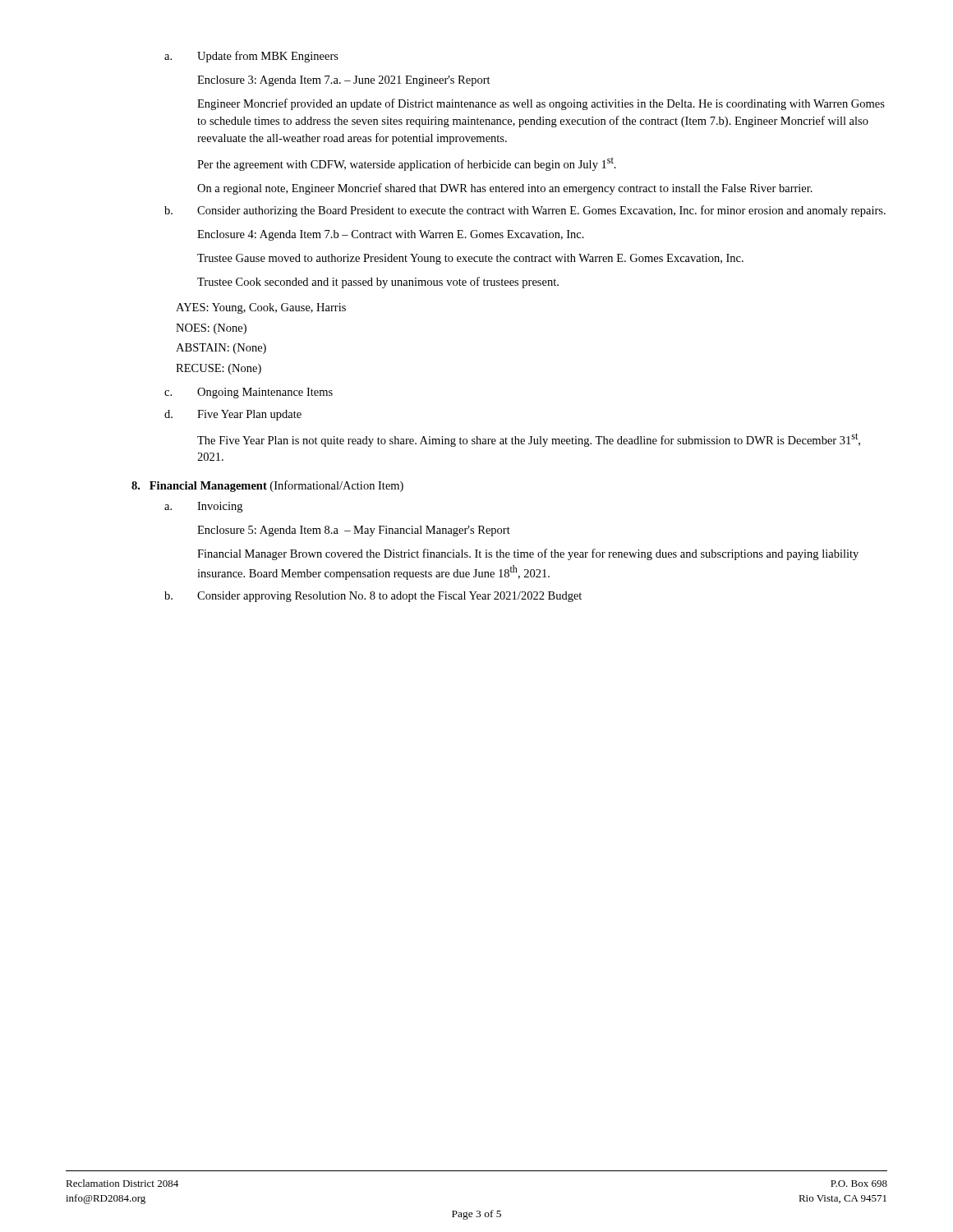
Task: Select the text starting "d. Five Year Plan update"
Action: (x=233, y=415)
